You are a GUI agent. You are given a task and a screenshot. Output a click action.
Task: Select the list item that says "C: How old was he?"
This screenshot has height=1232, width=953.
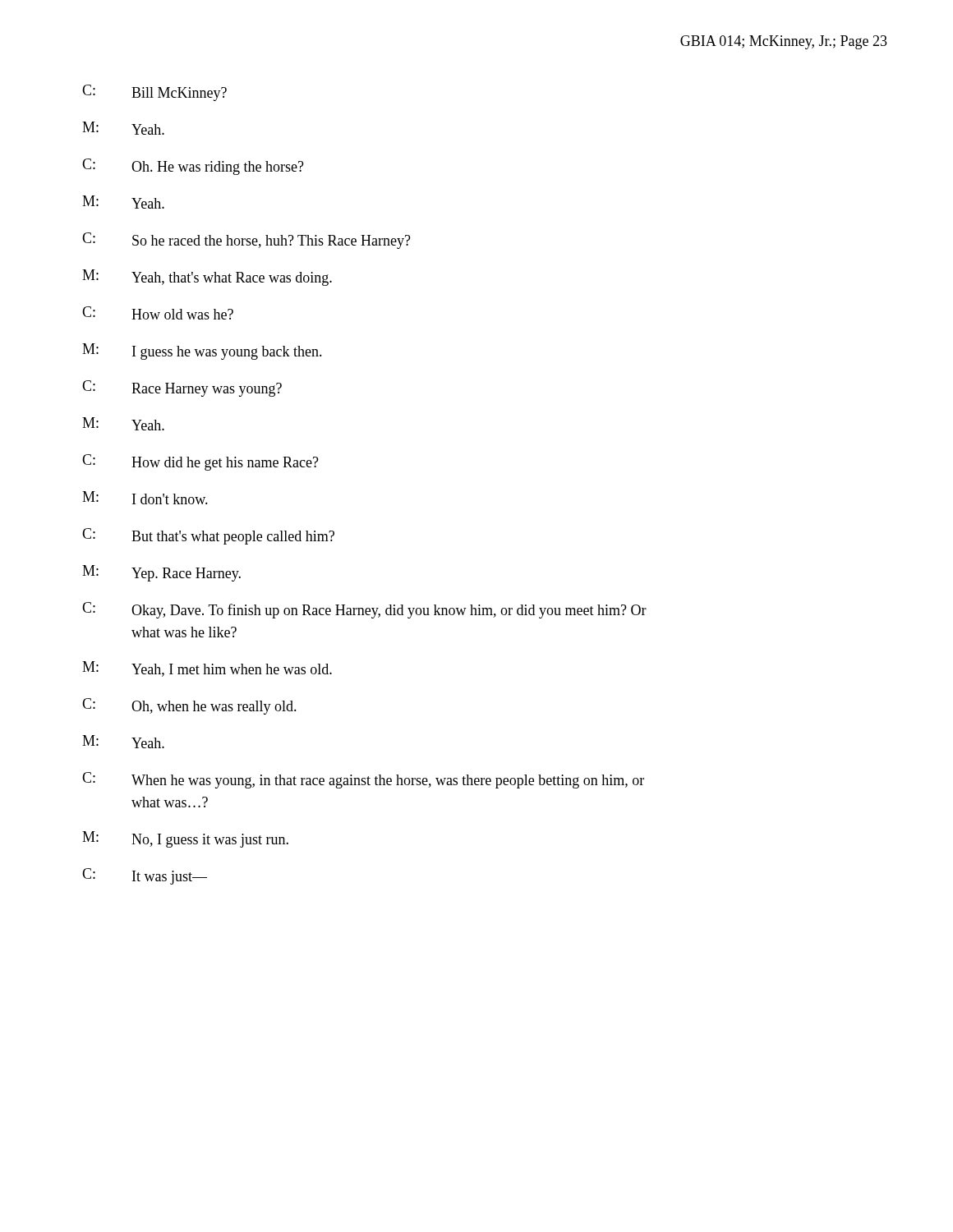[158, 313]
